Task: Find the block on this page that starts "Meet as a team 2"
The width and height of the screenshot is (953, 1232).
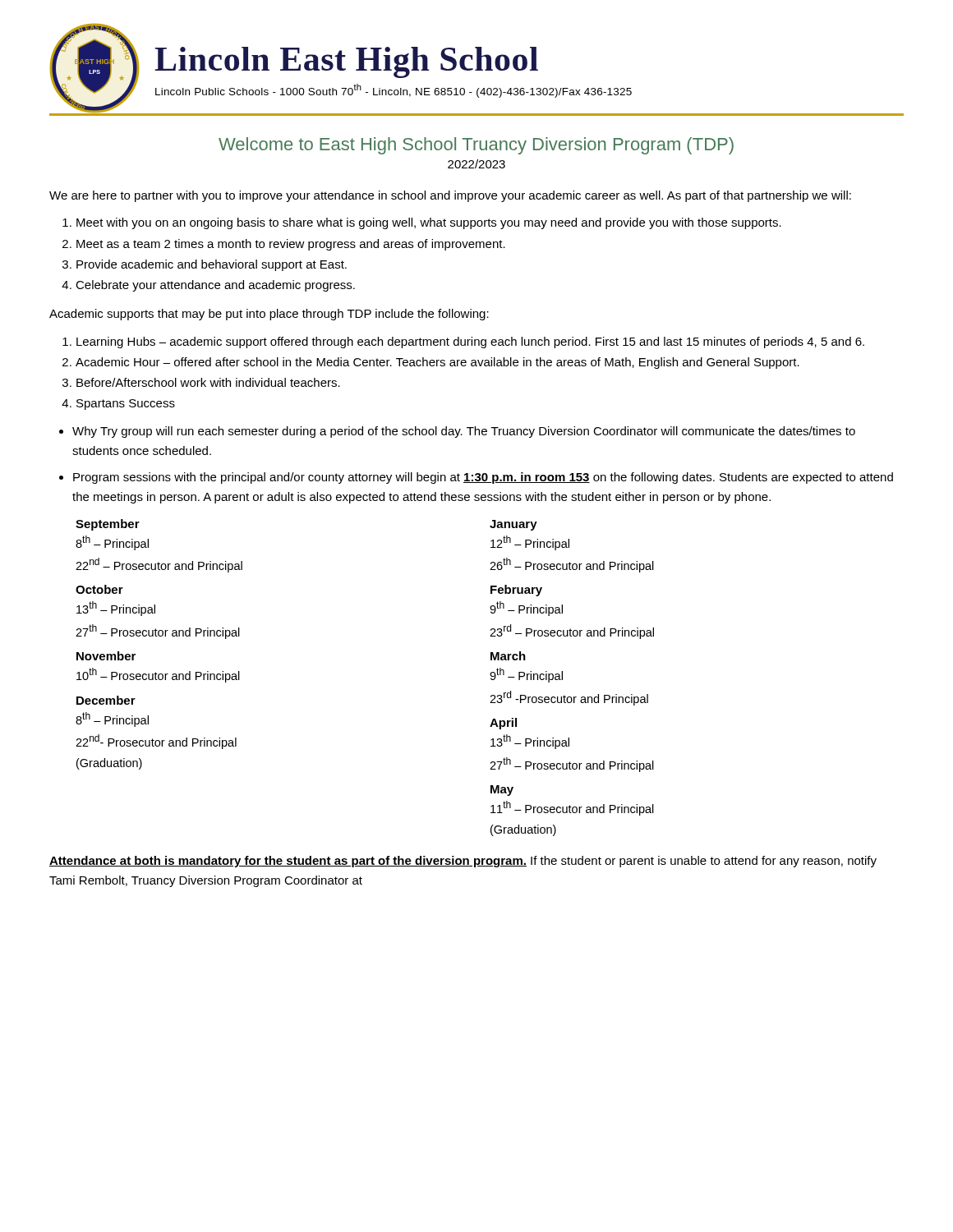Action: coord(476,243)
